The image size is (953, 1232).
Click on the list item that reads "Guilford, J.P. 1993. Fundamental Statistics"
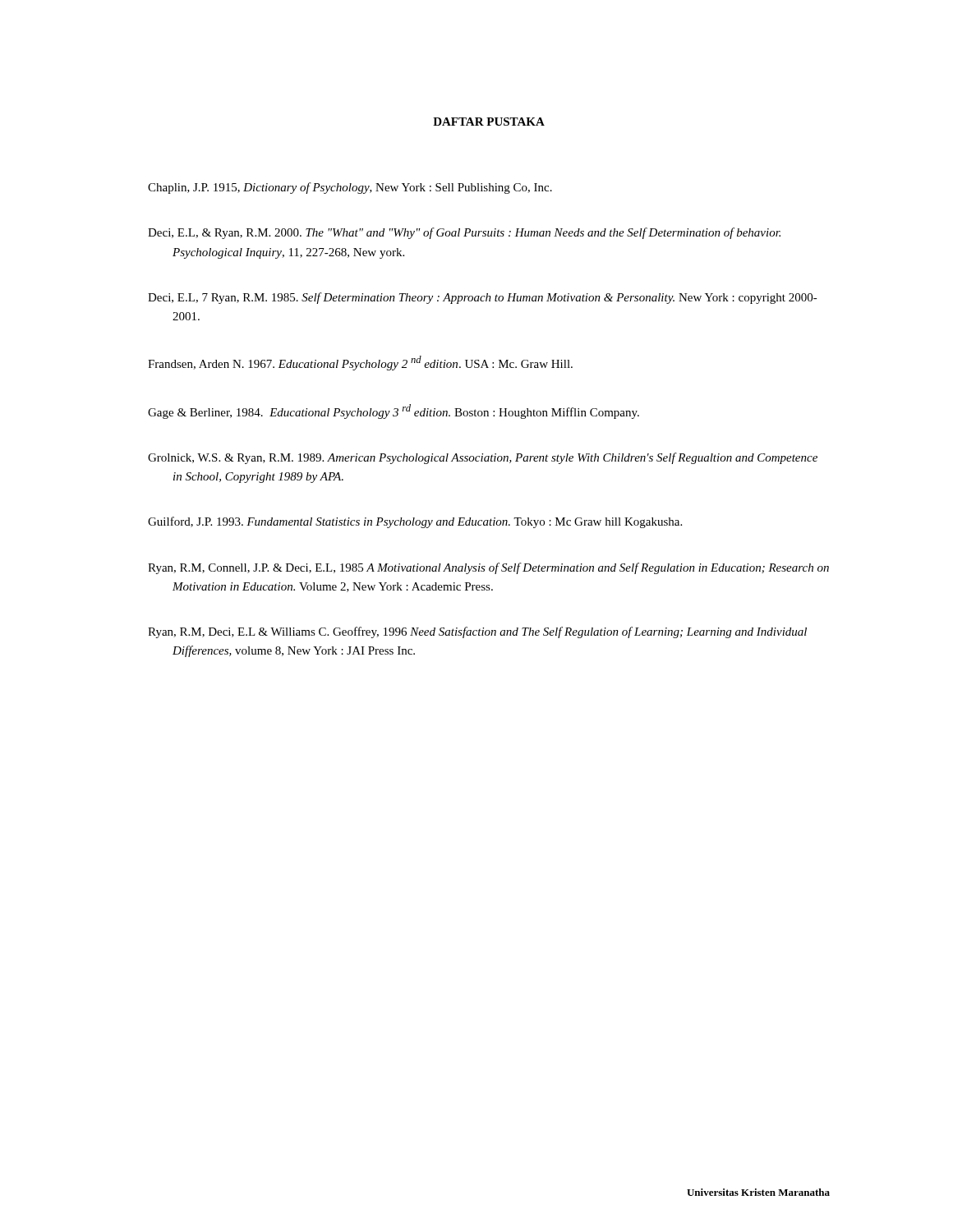(x=415, y=522)
